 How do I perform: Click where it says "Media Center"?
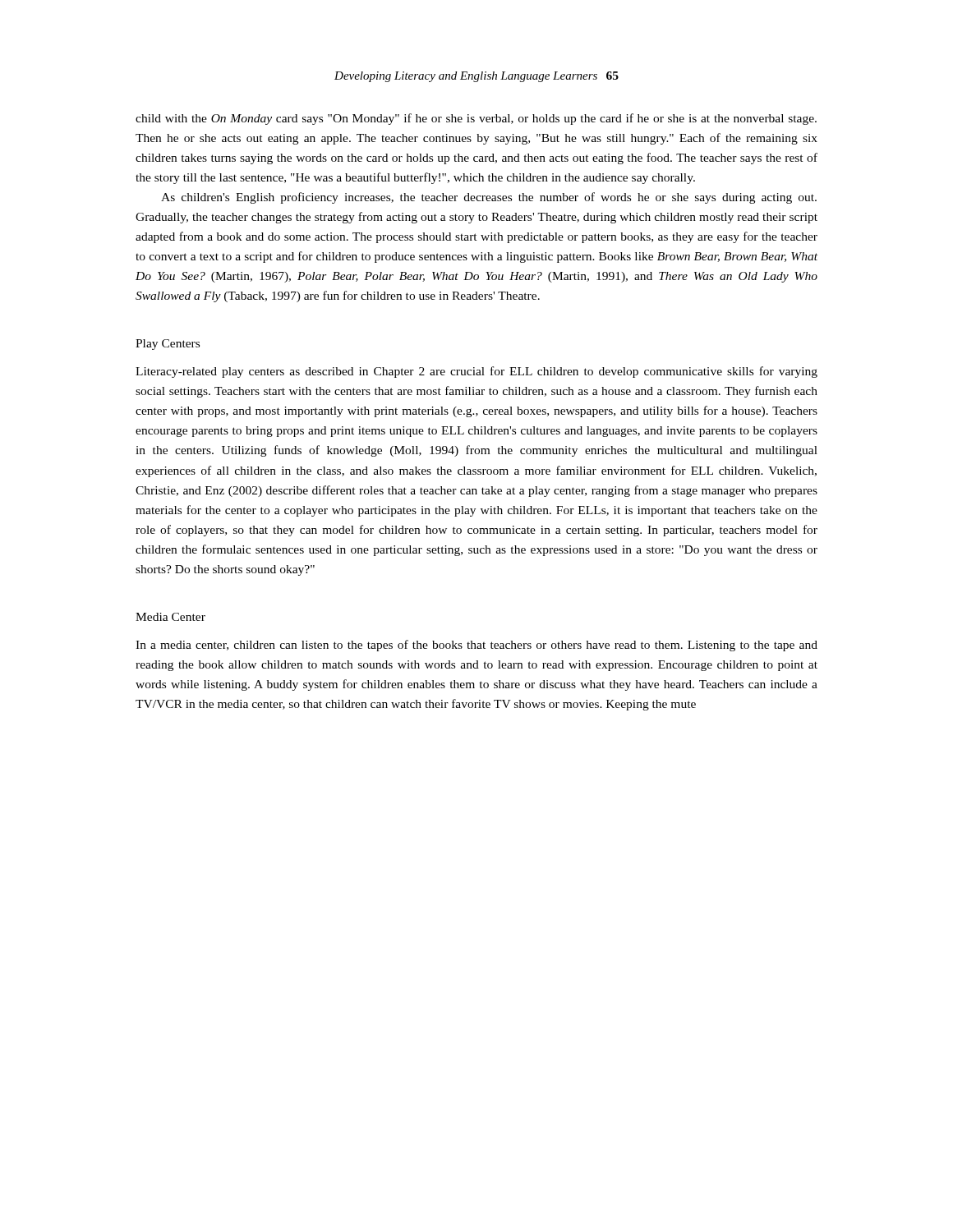170,616
